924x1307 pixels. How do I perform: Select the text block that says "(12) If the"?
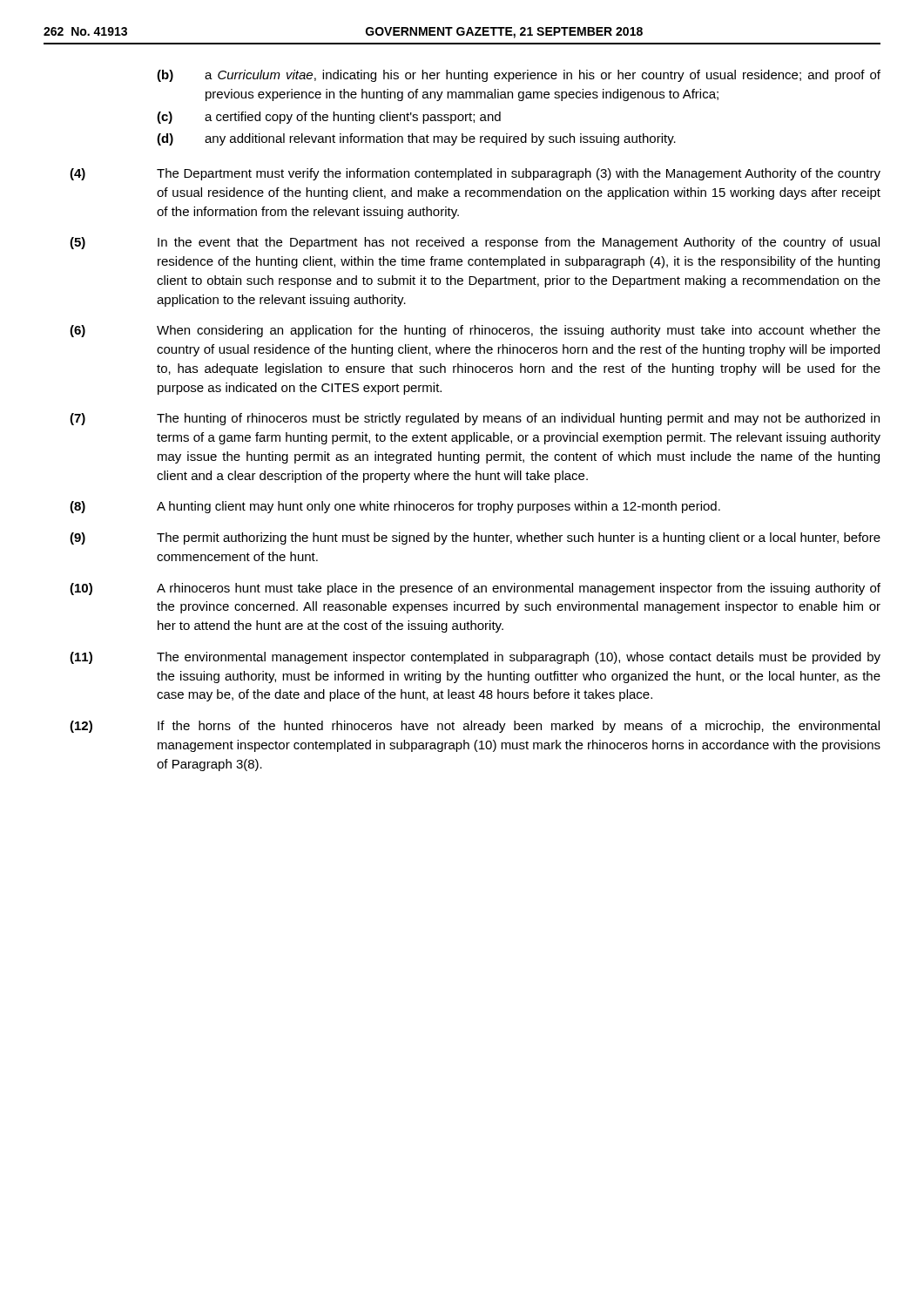coord(462,745)
